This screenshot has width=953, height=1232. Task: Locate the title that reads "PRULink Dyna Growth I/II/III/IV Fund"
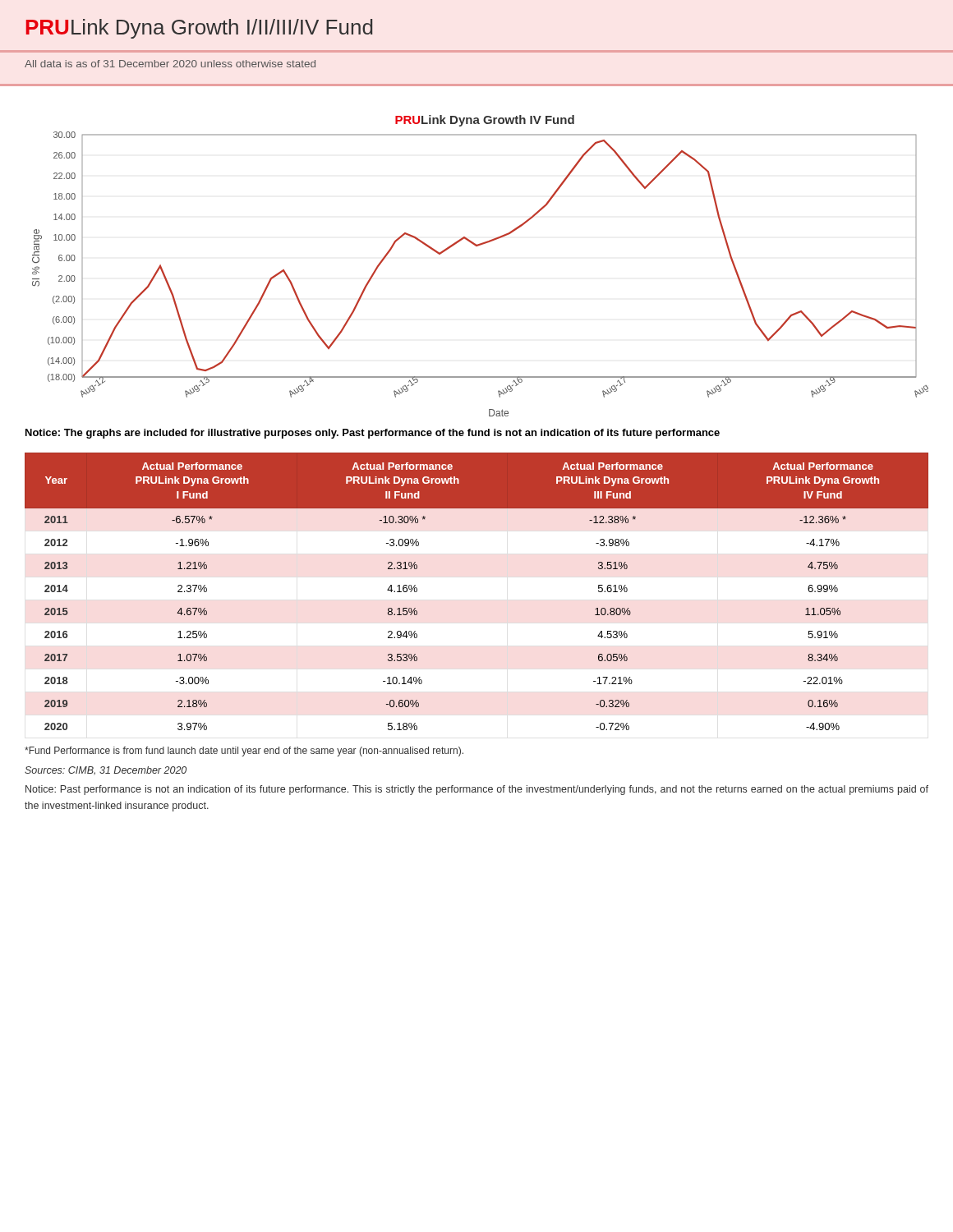(199, 29)
